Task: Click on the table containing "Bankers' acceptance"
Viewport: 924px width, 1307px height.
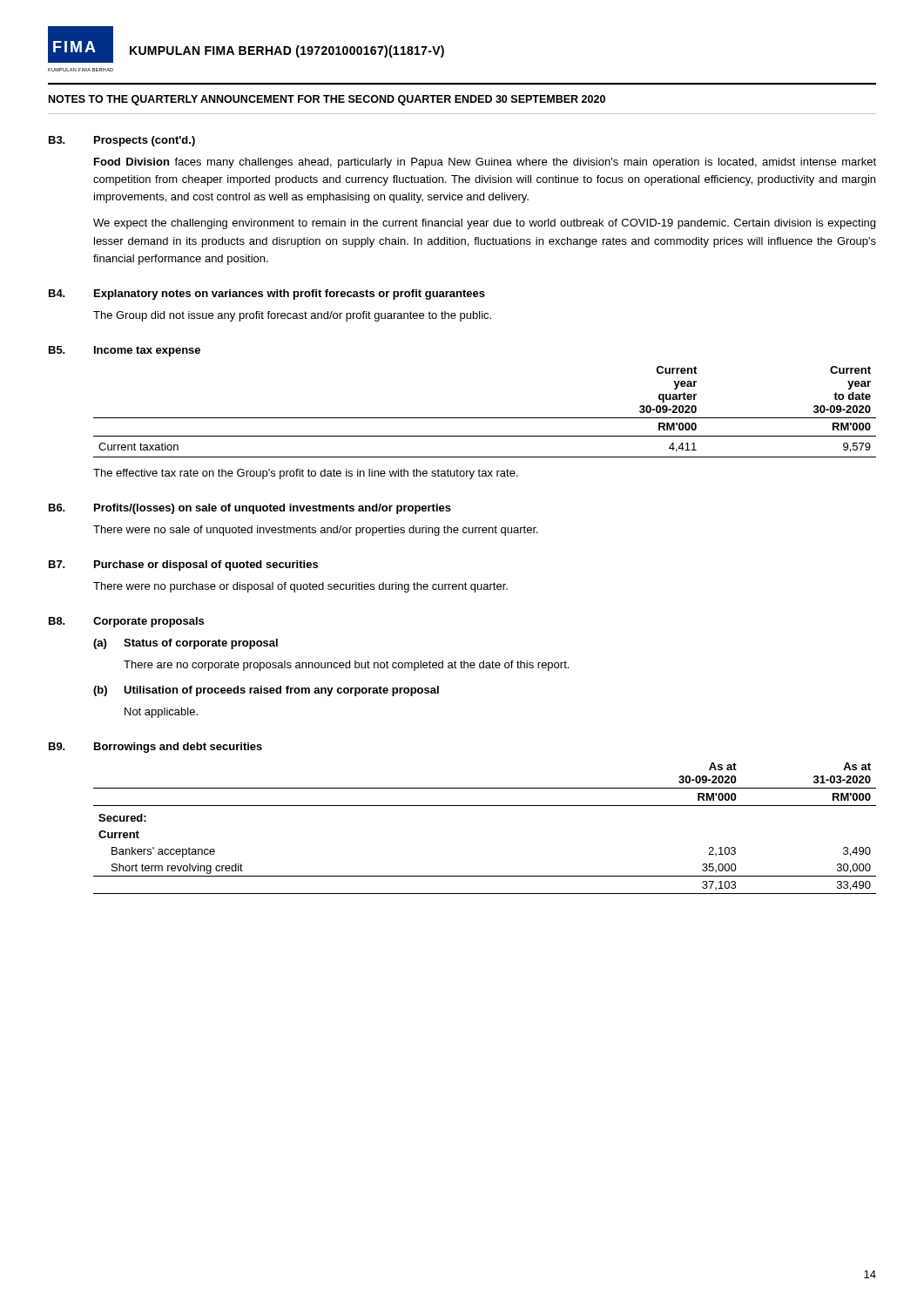Action: [x=485, y=826]
